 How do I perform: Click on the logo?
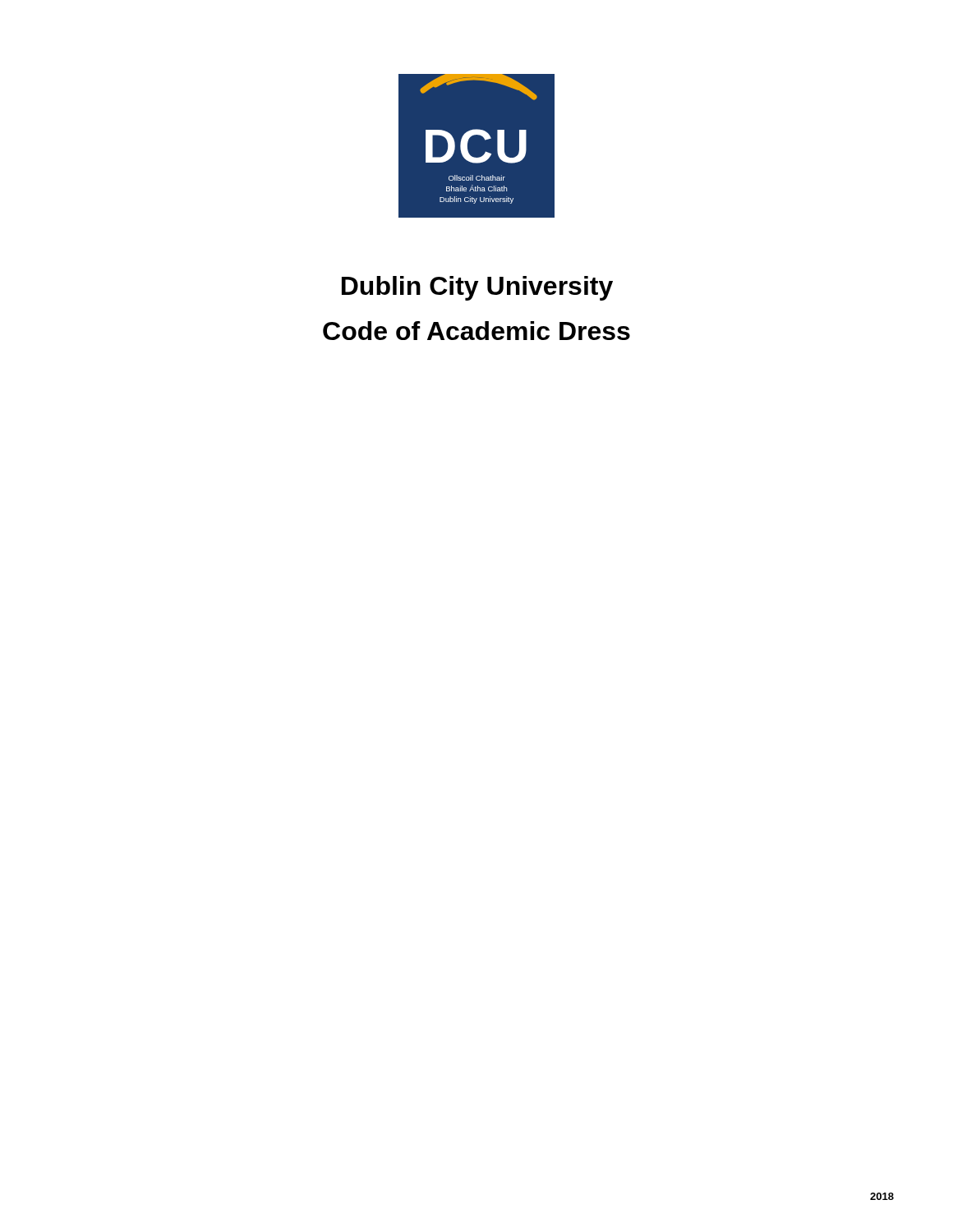click(x=476, y=146)
